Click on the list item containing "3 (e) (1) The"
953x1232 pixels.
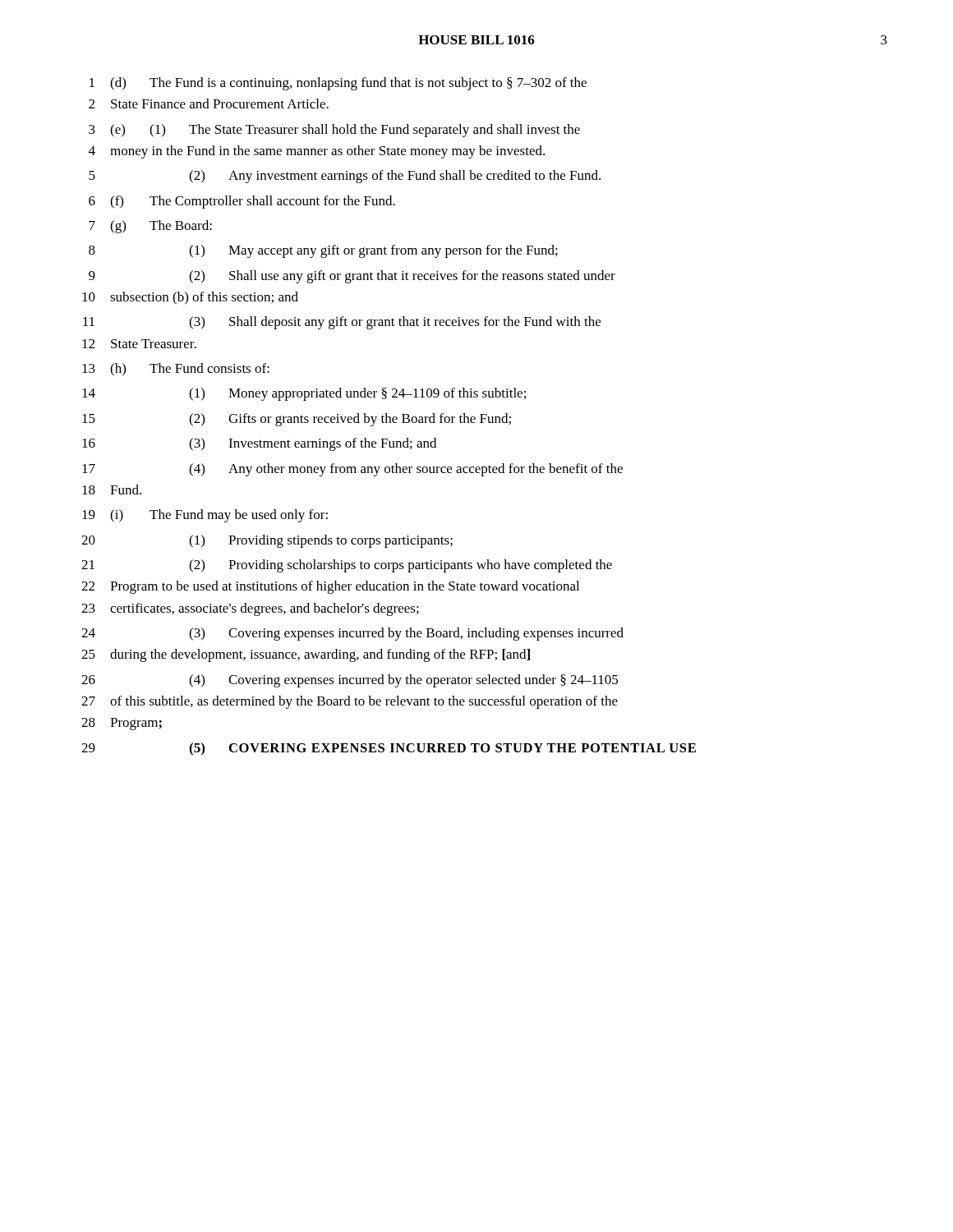point(476,141)
